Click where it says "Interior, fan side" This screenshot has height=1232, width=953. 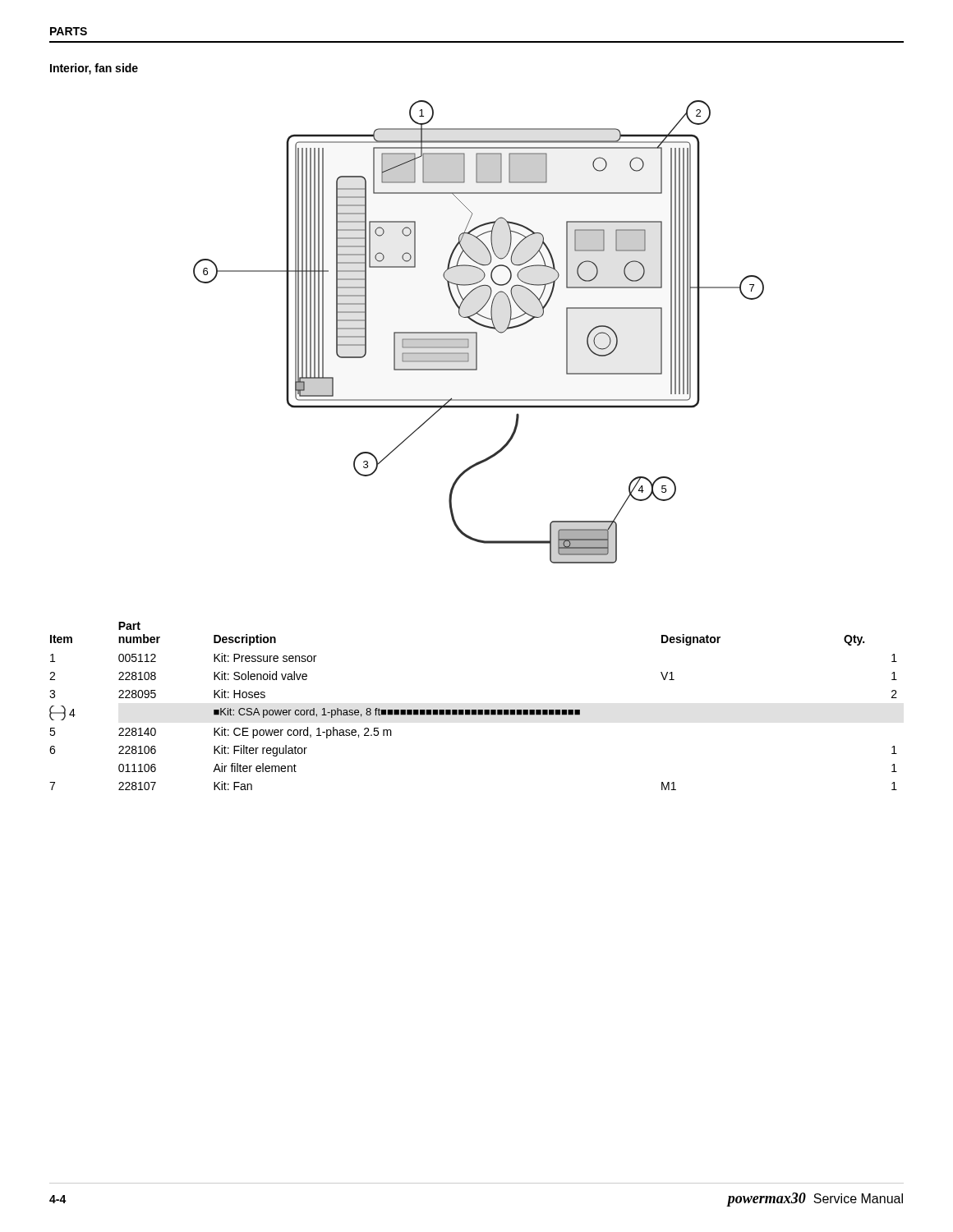[94, 68]
